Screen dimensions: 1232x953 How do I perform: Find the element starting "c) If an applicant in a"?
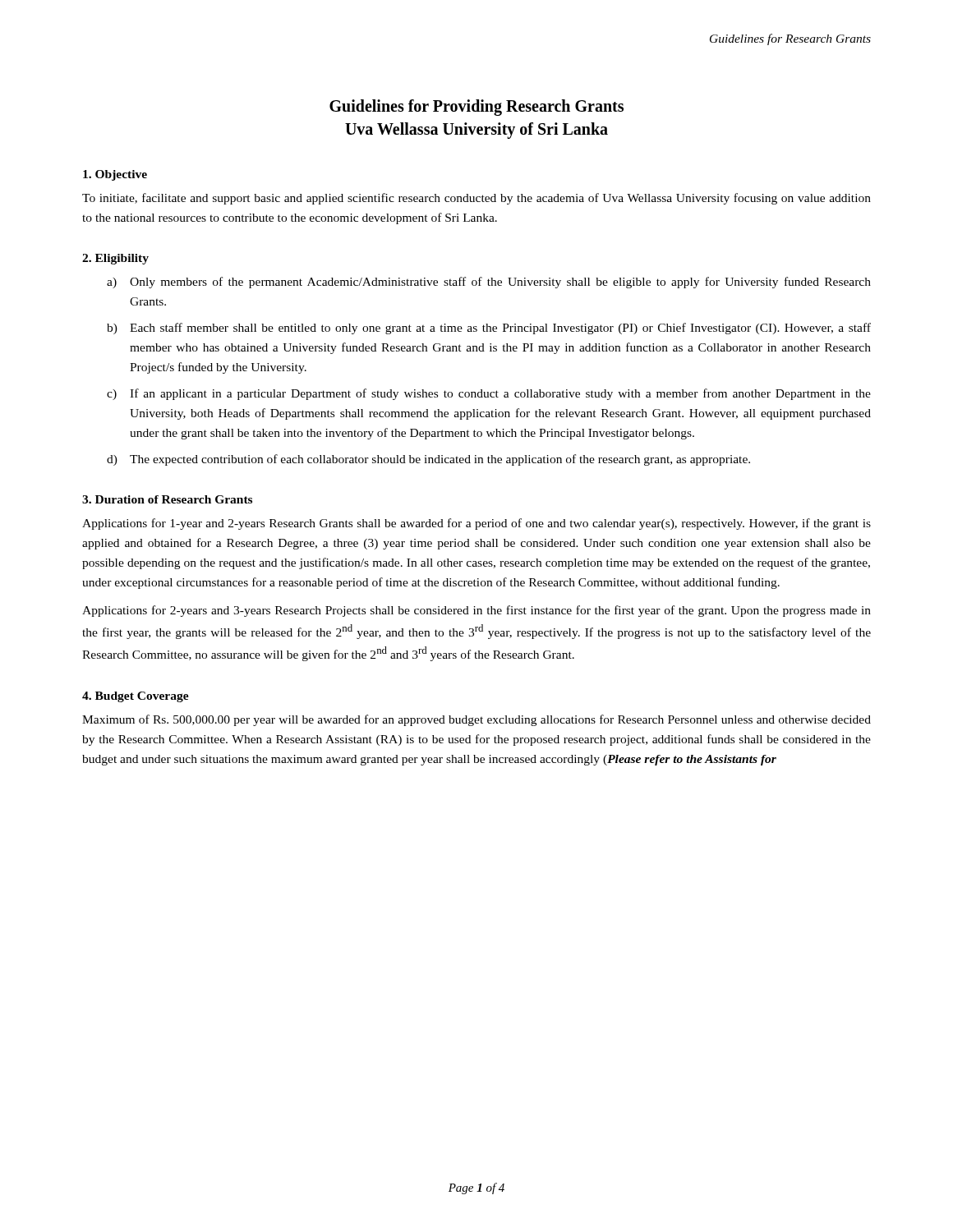[x=489, y=413]
